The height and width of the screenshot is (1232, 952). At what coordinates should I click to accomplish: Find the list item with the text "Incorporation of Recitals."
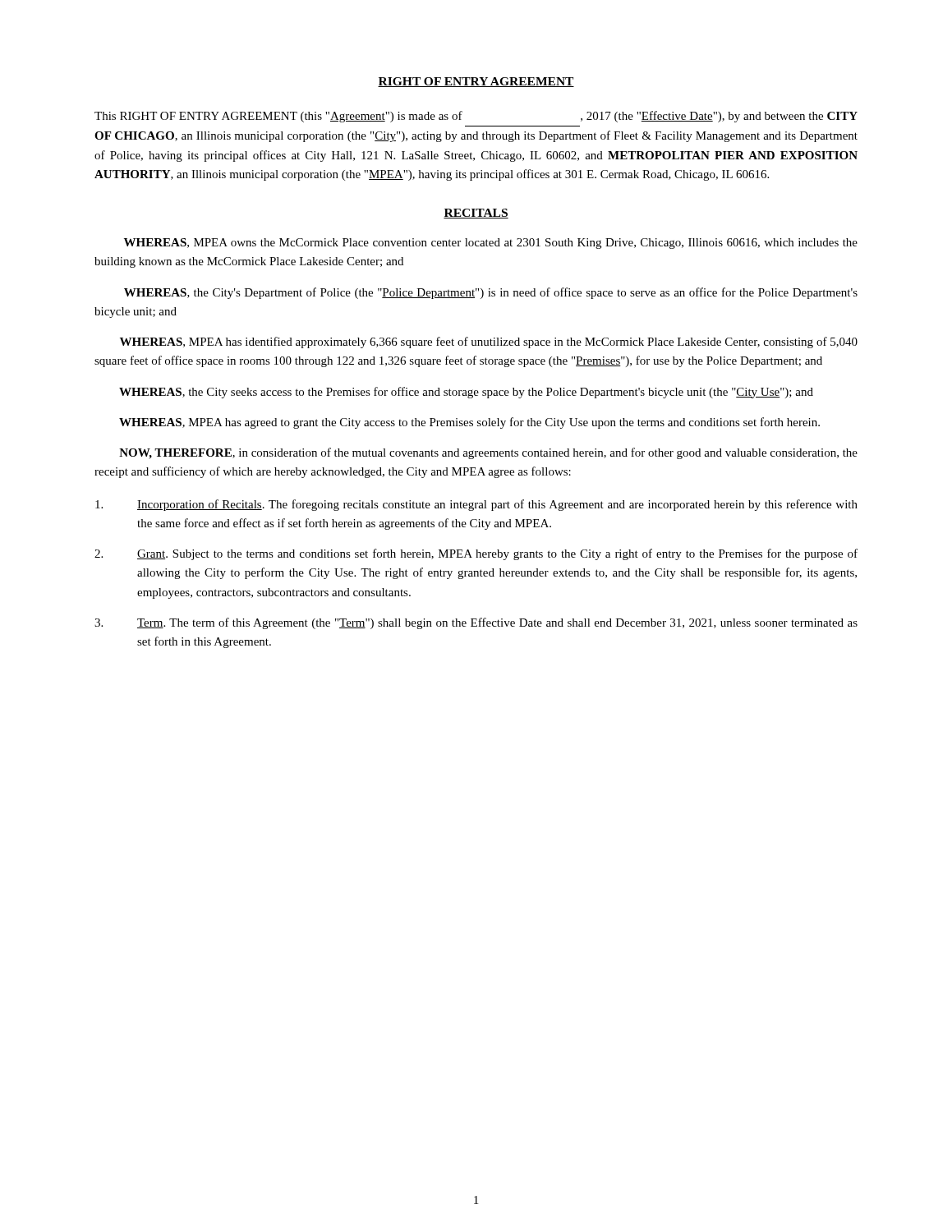(476, 514)
